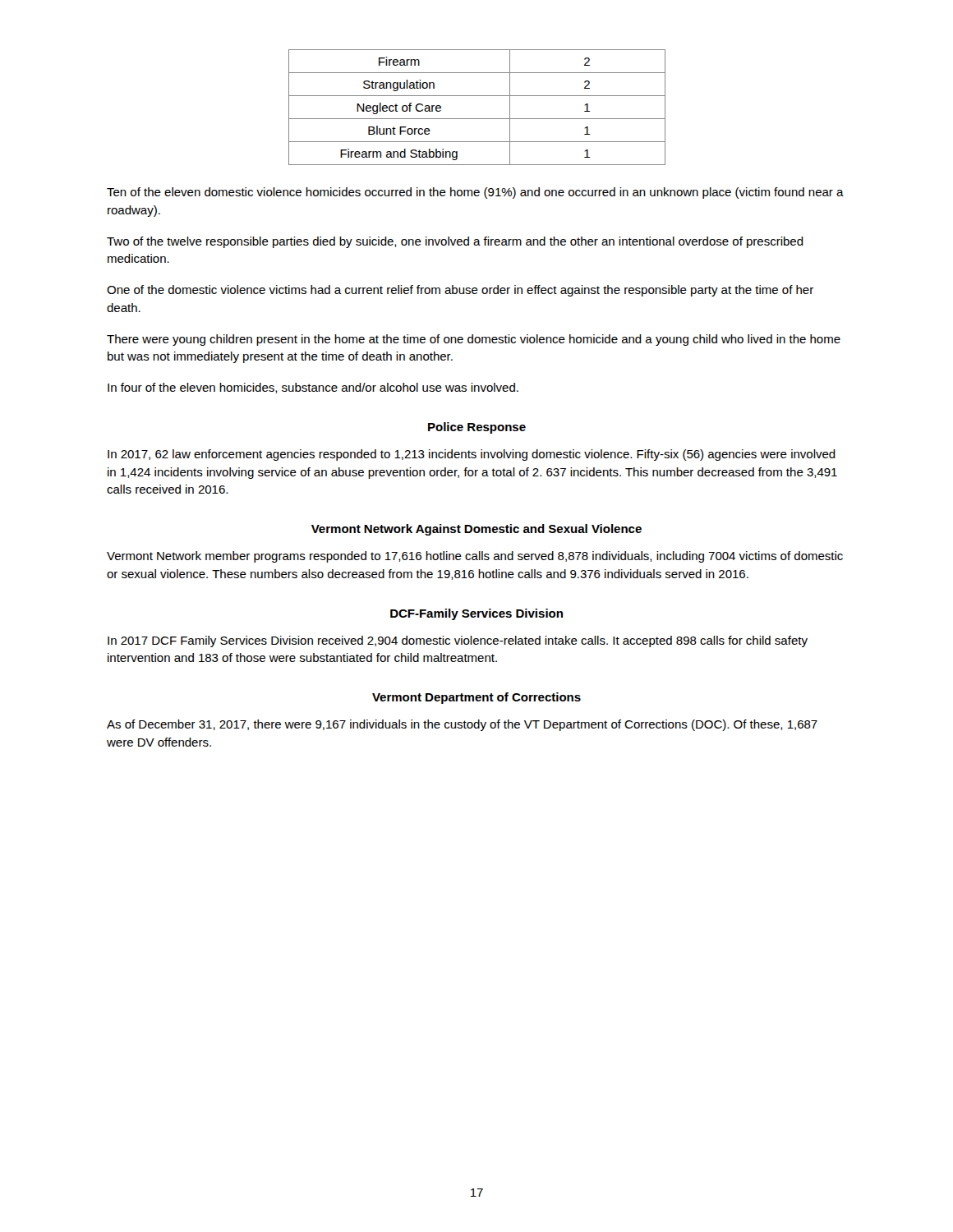Select the text block that reads "Two of the"
The height and width of the screenshot is (1232, 953).
click(x=455, y=250)
